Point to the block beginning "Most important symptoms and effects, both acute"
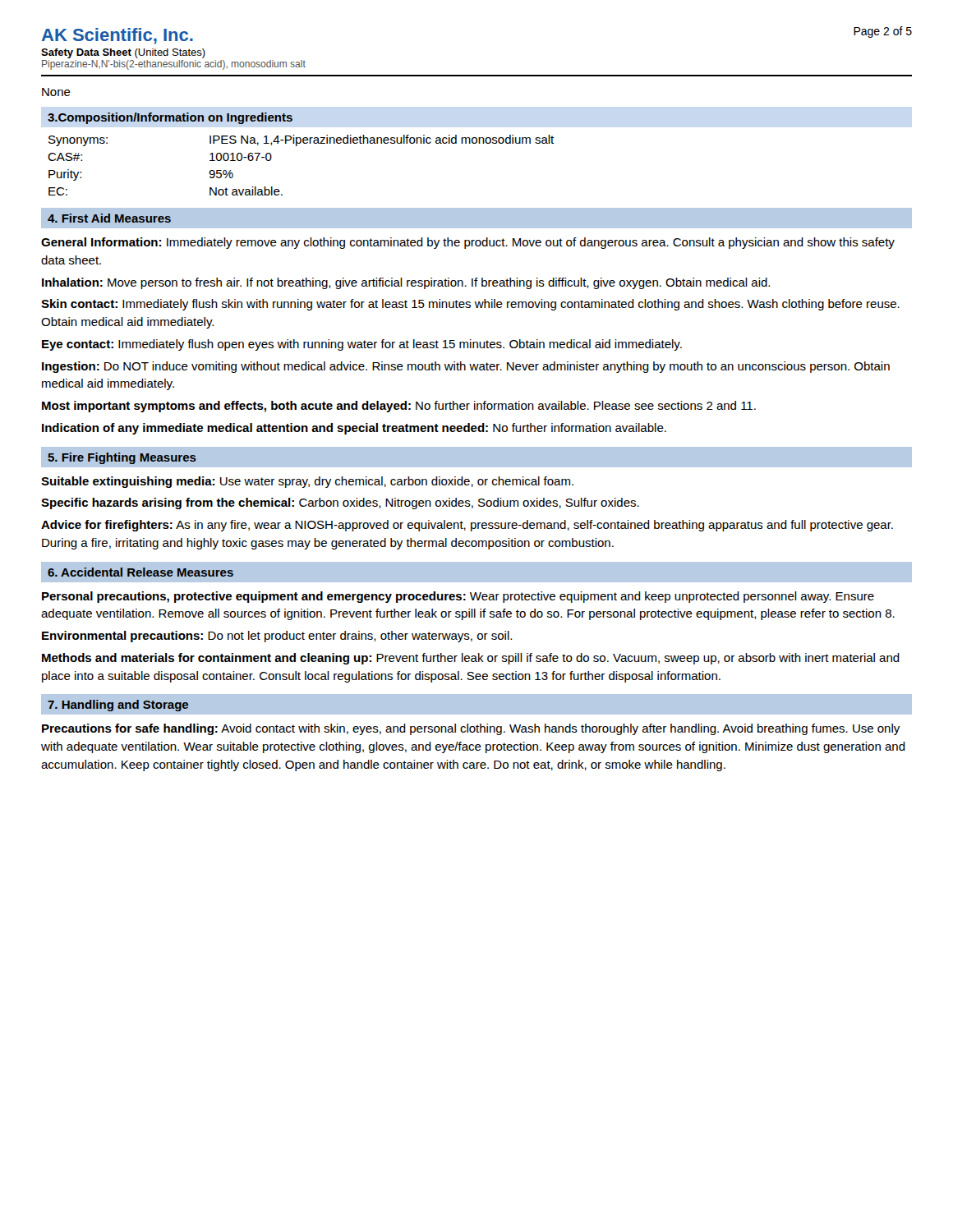Viewport: 953px width, 1232px height. 476,406
